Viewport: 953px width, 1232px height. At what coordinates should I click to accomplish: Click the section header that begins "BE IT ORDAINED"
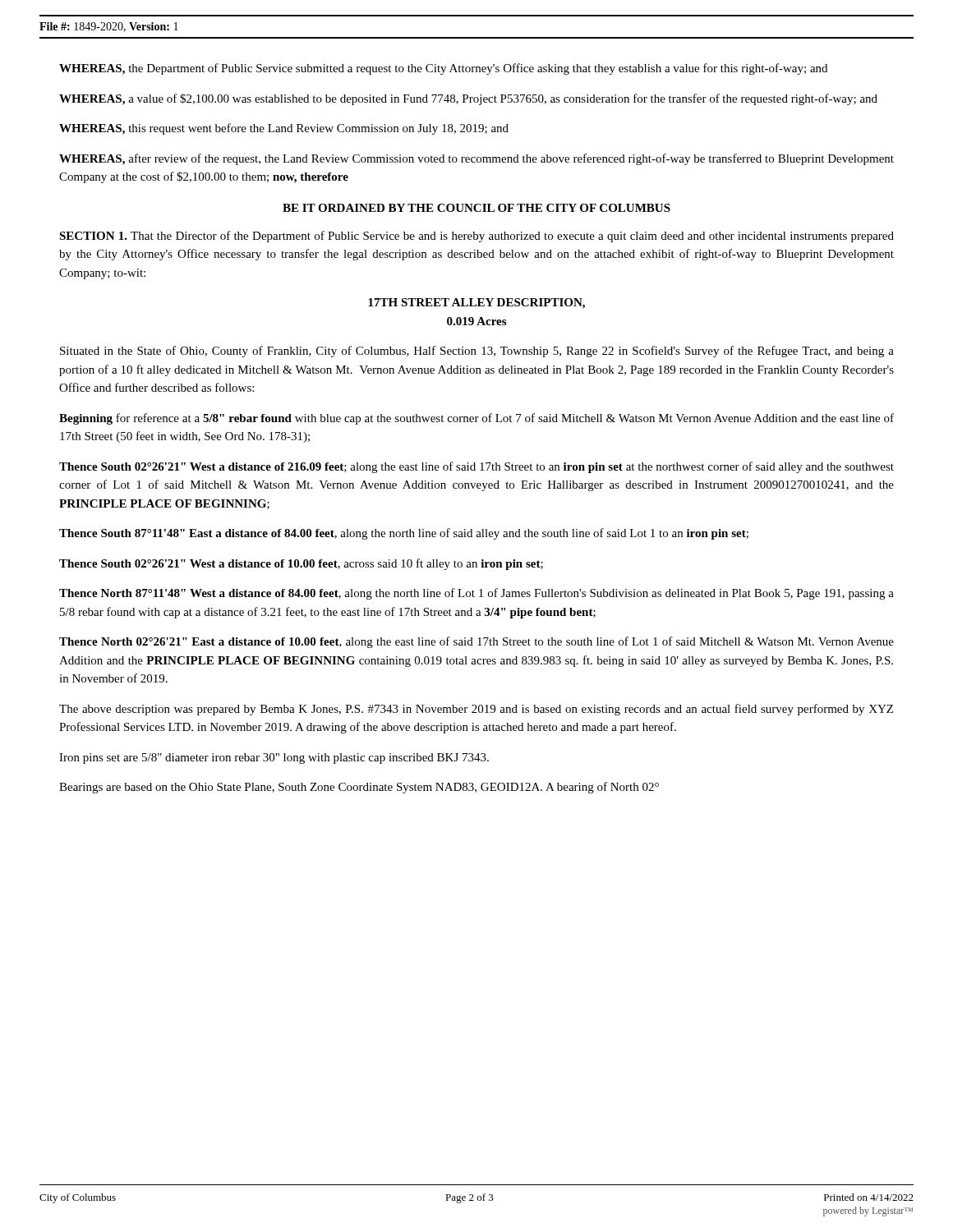tap(476, 207)
